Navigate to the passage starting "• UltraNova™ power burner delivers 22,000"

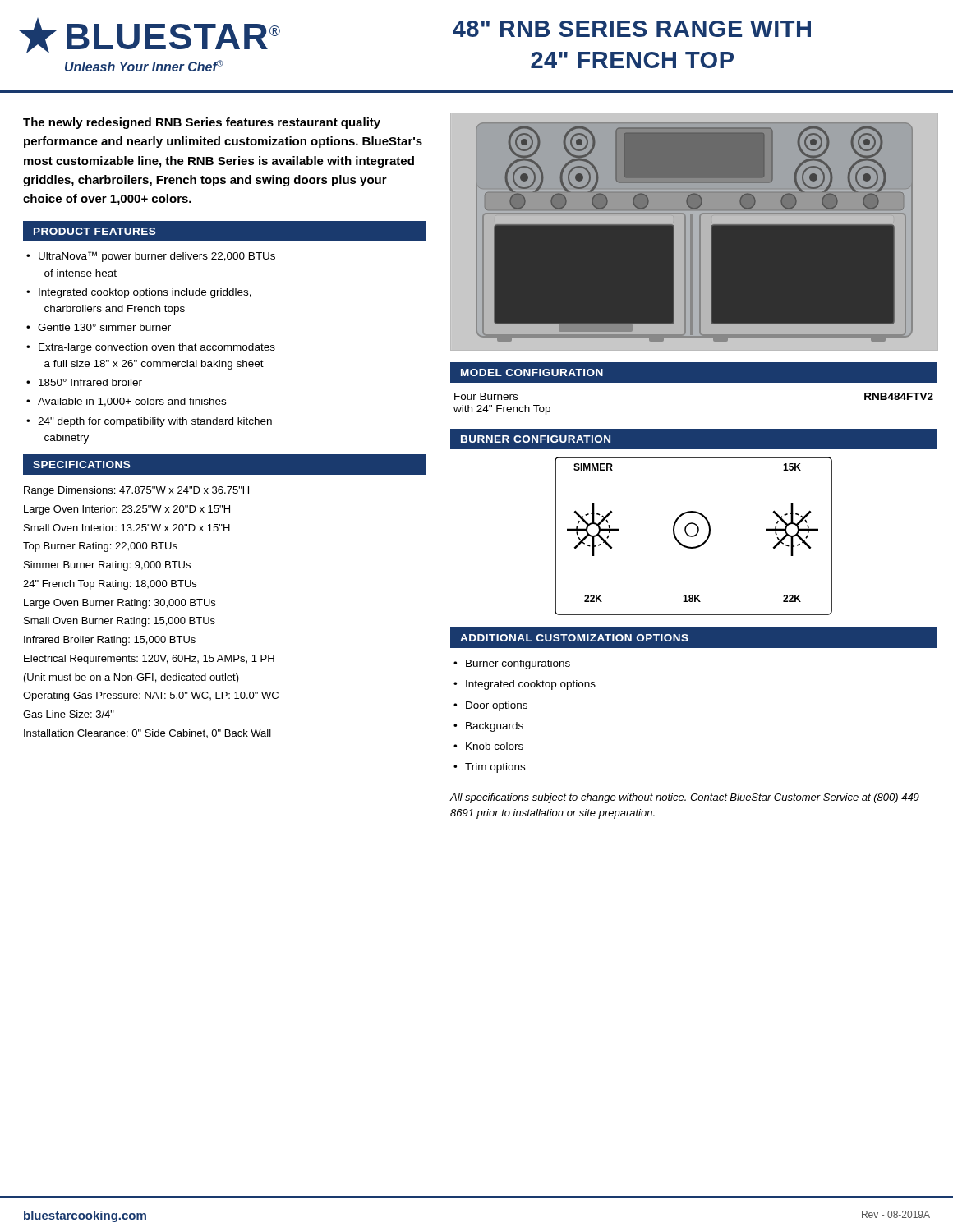(151, 264)
